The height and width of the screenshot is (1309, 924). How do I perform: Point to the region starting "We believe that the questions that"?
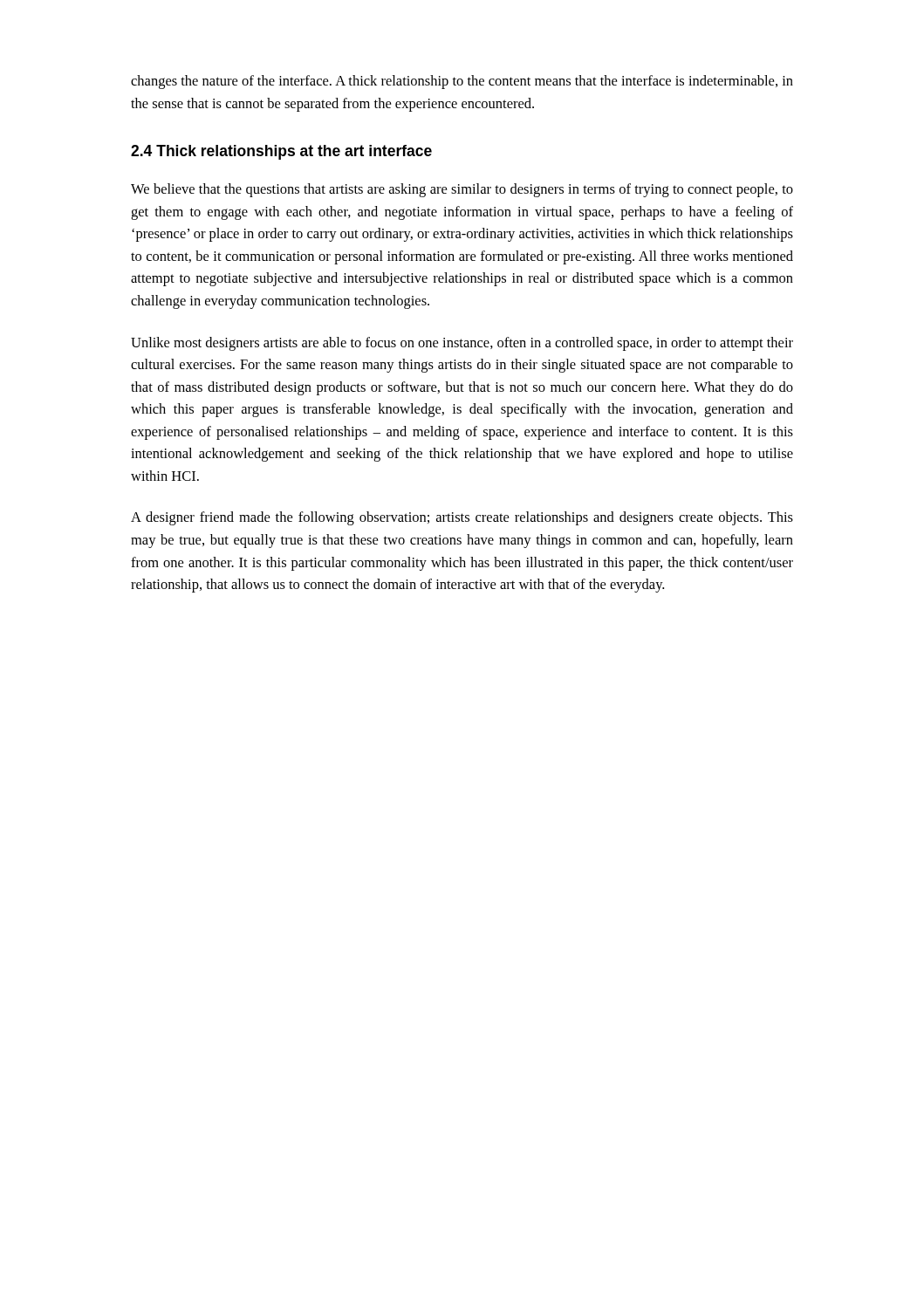pyautogui.click(x=462, y=245)
